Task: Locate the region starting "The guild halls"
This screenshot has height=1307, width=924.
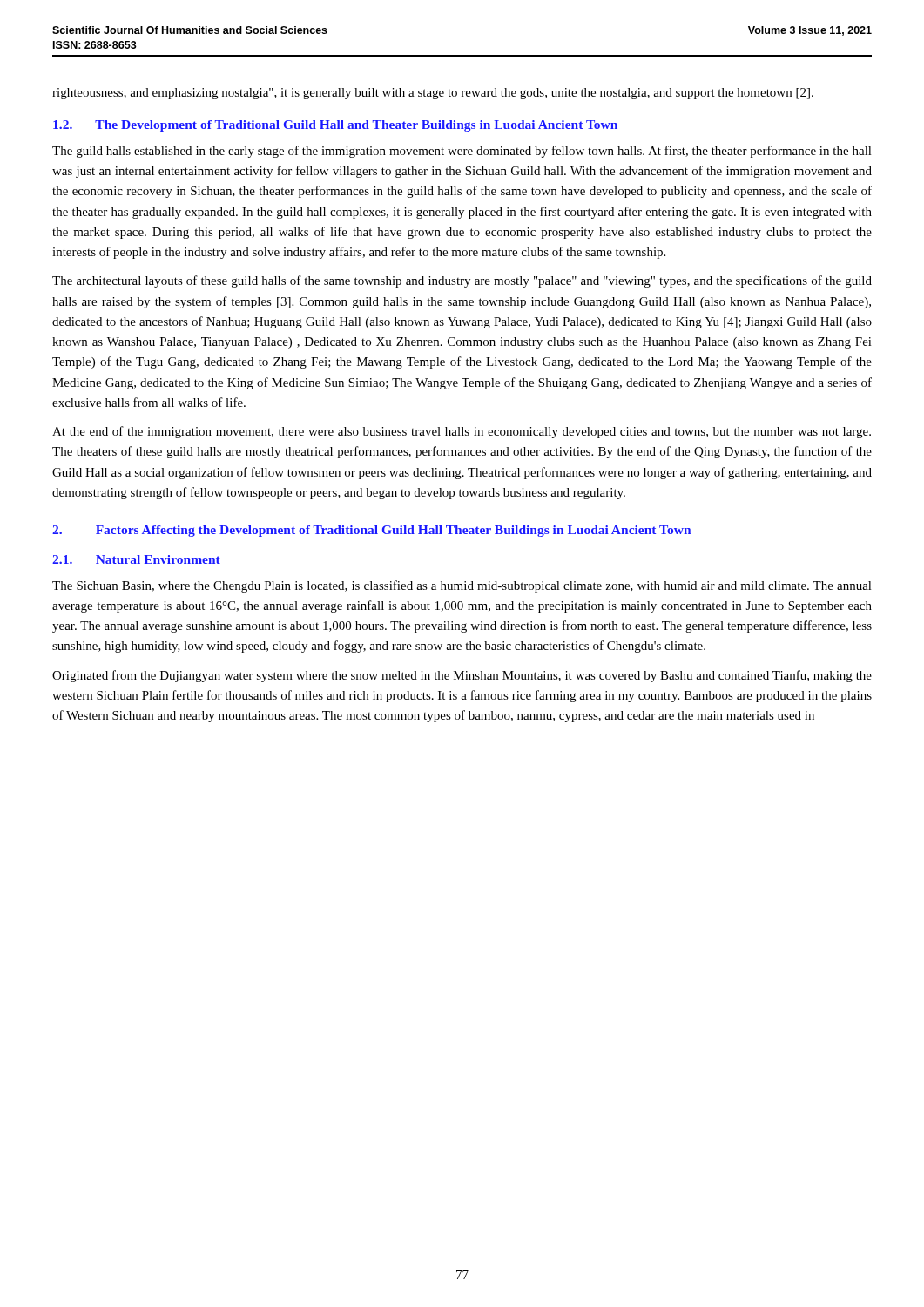Action: click(x=462, y=201)
